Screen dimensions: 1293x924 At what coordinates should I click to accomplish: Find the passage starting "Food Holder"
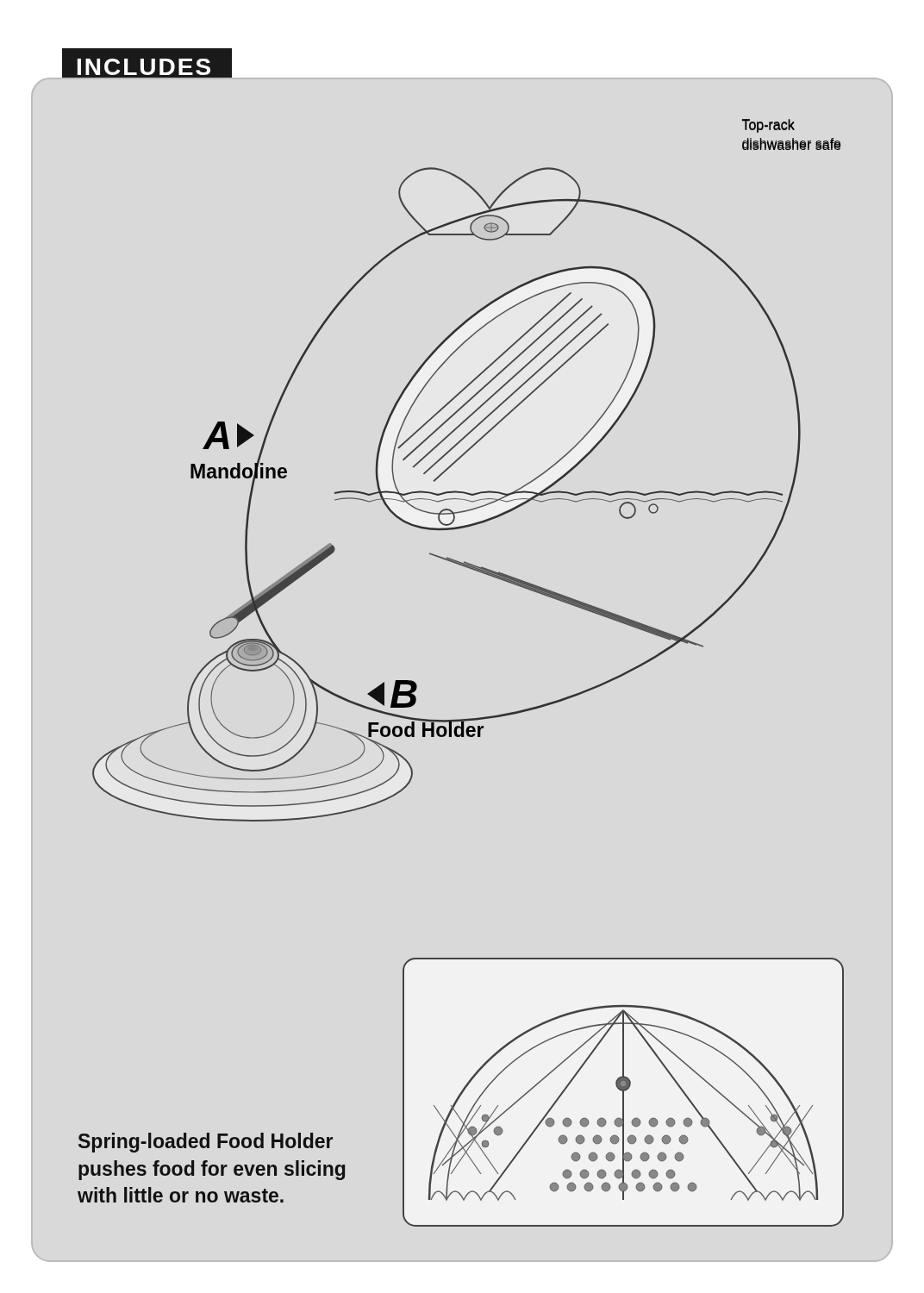(426, 730)
